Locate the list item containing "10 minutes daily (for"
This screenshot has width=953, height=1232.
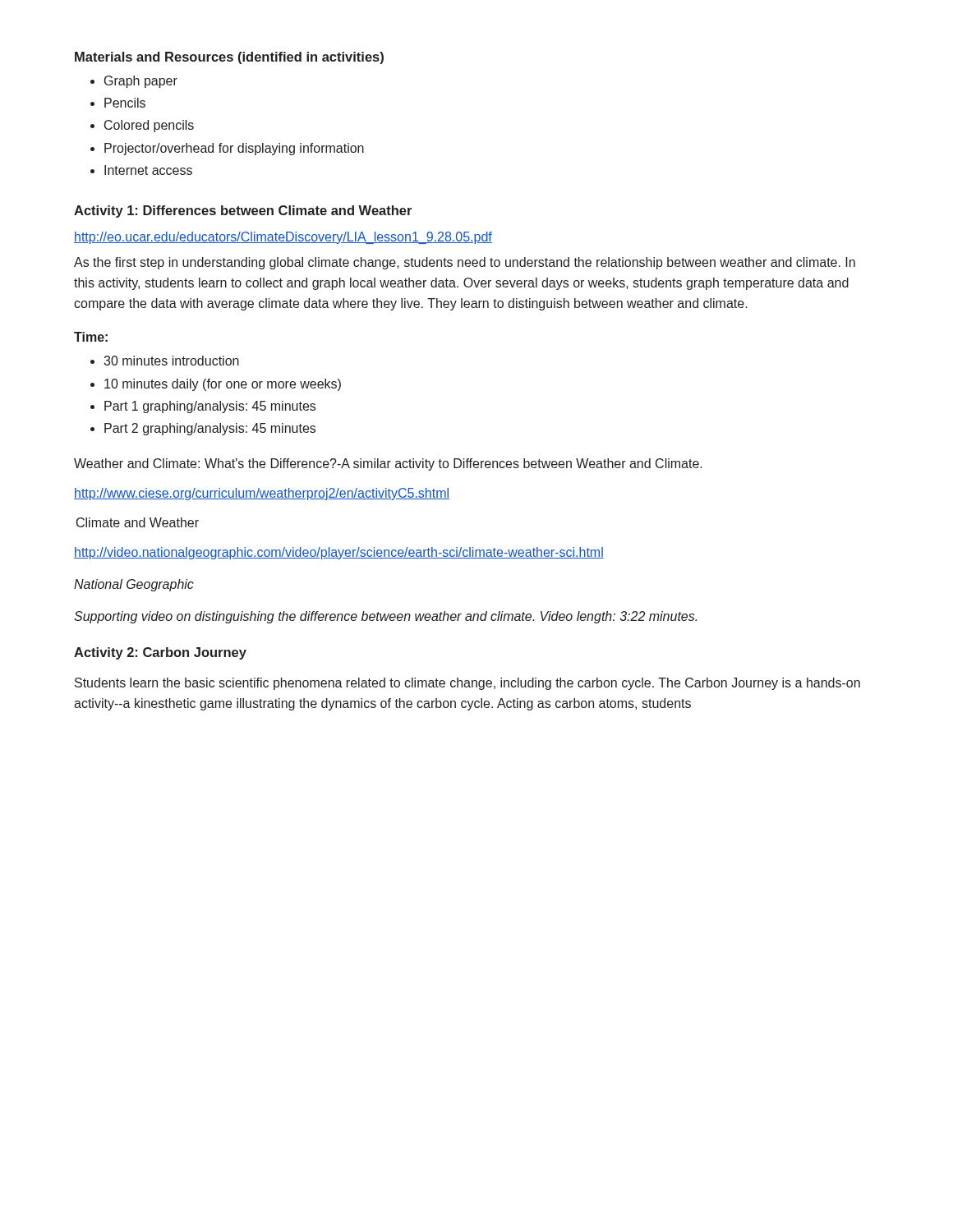pyautogui.click(x=223, y=384)
